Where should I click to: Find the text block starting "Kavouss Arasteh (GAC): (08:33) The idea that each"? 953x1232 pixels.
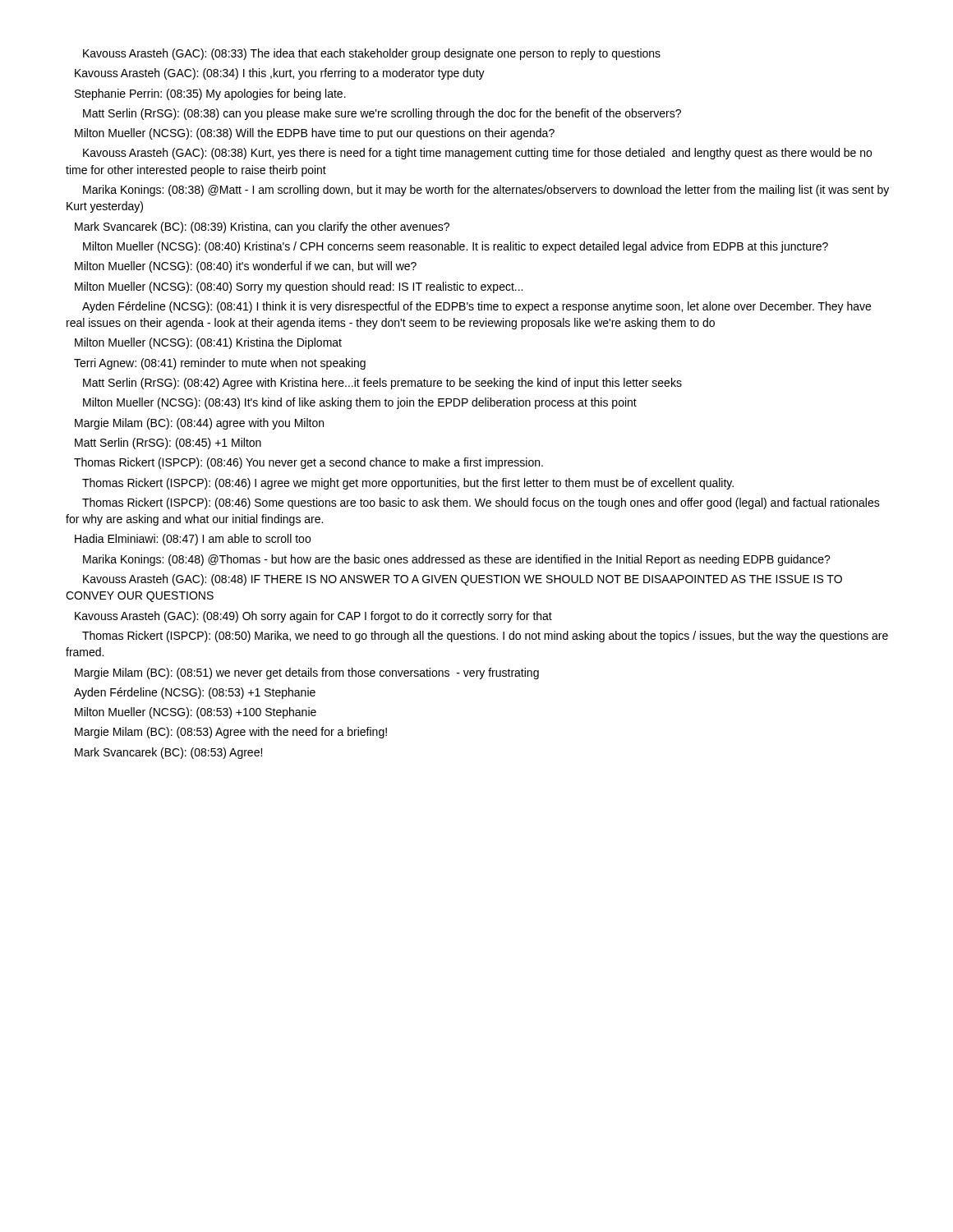pos(371,53)
